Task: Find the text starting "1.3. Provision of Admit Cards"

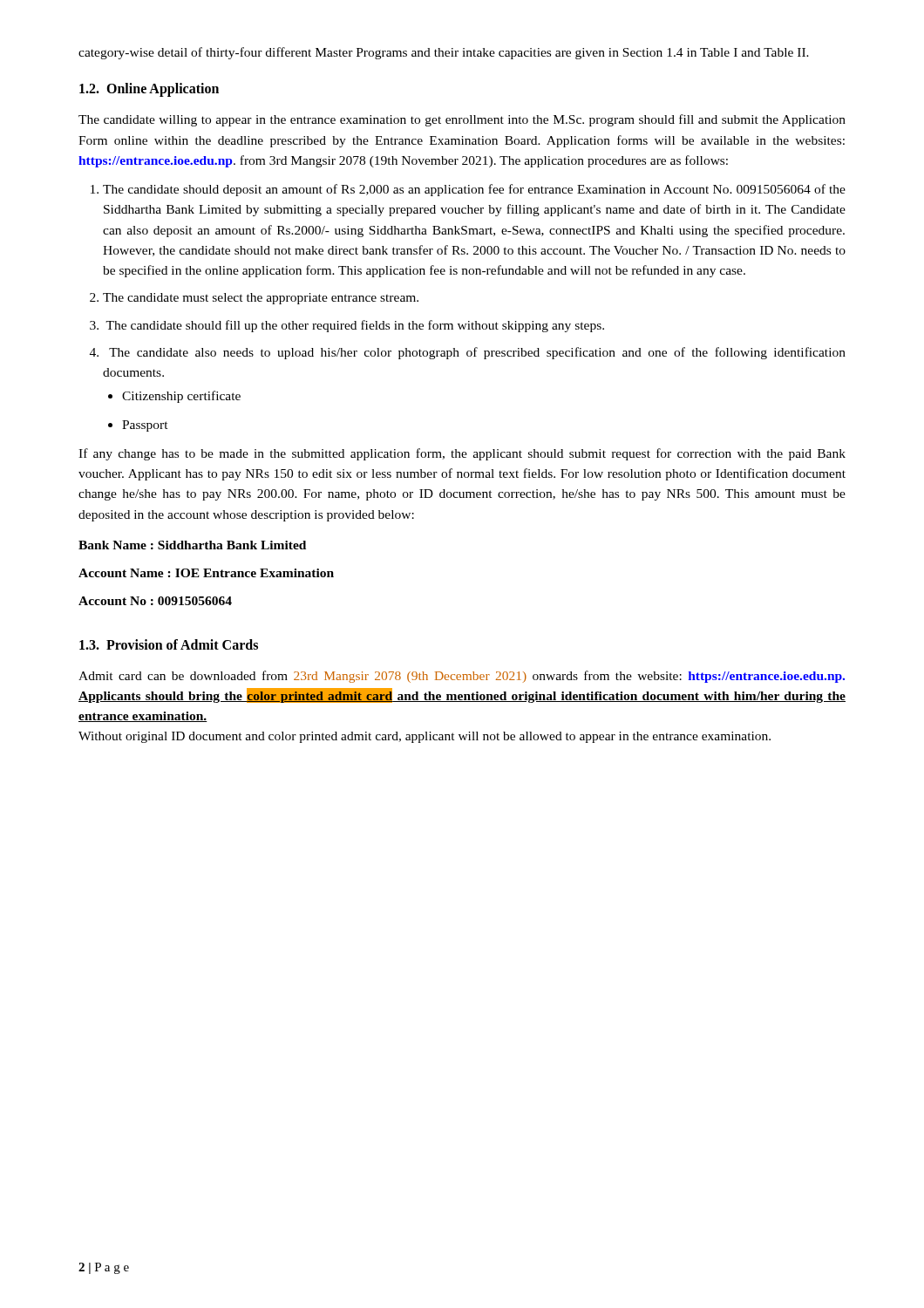Action: (x=168, y=644)
